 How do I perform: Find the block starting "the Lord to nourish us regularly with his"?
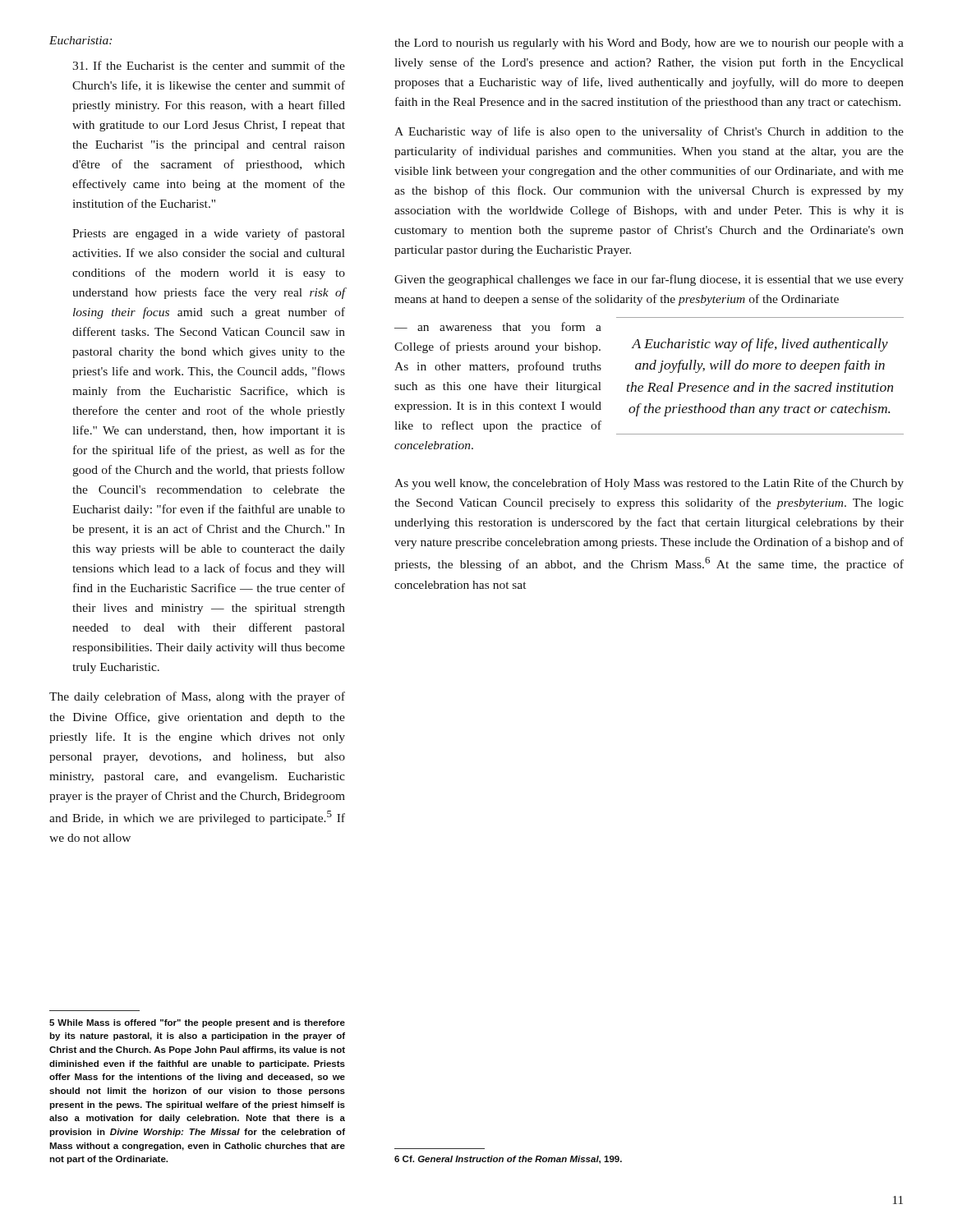(x=649, y=72)
